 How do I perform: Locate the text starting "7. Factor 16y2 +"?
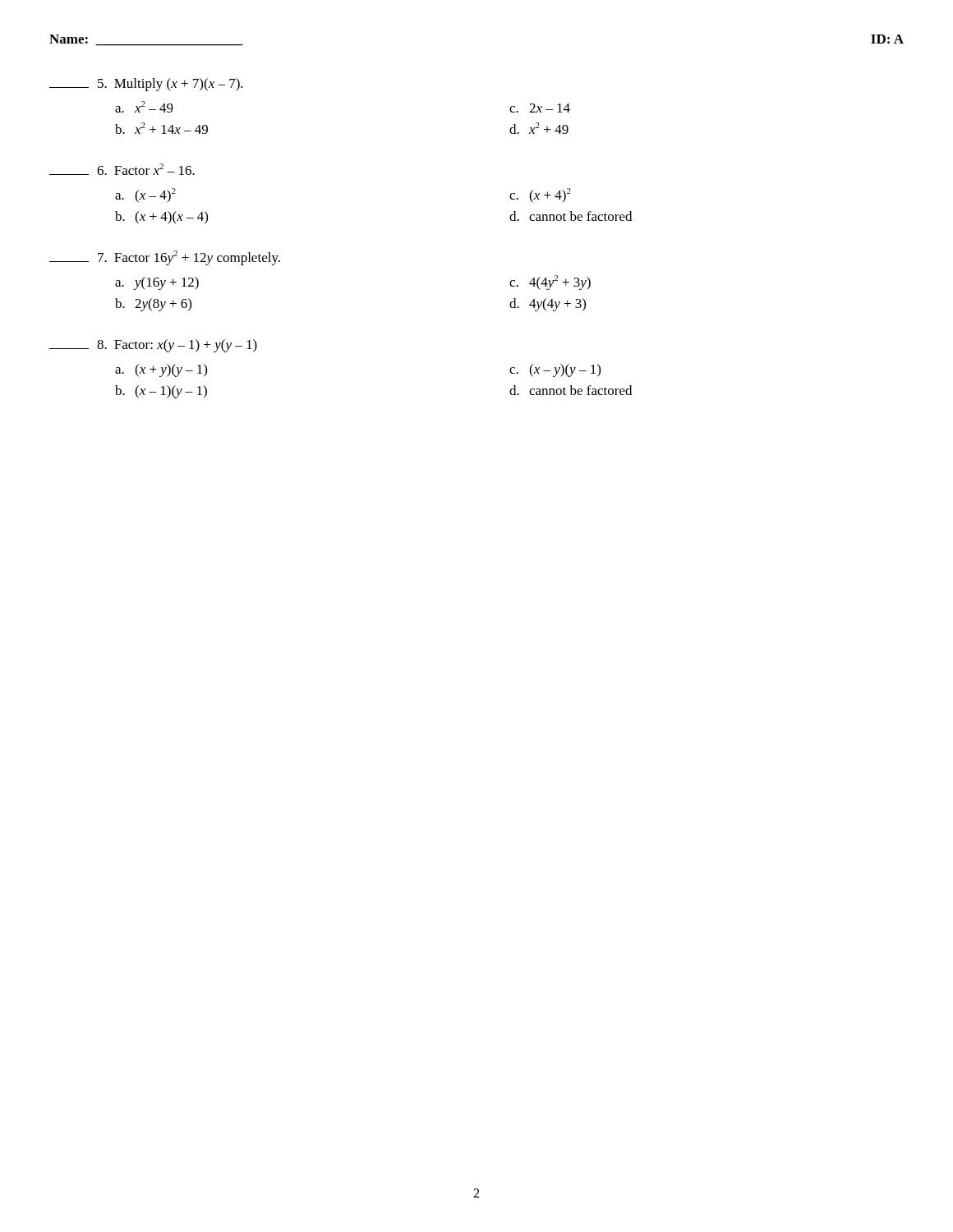165,257
